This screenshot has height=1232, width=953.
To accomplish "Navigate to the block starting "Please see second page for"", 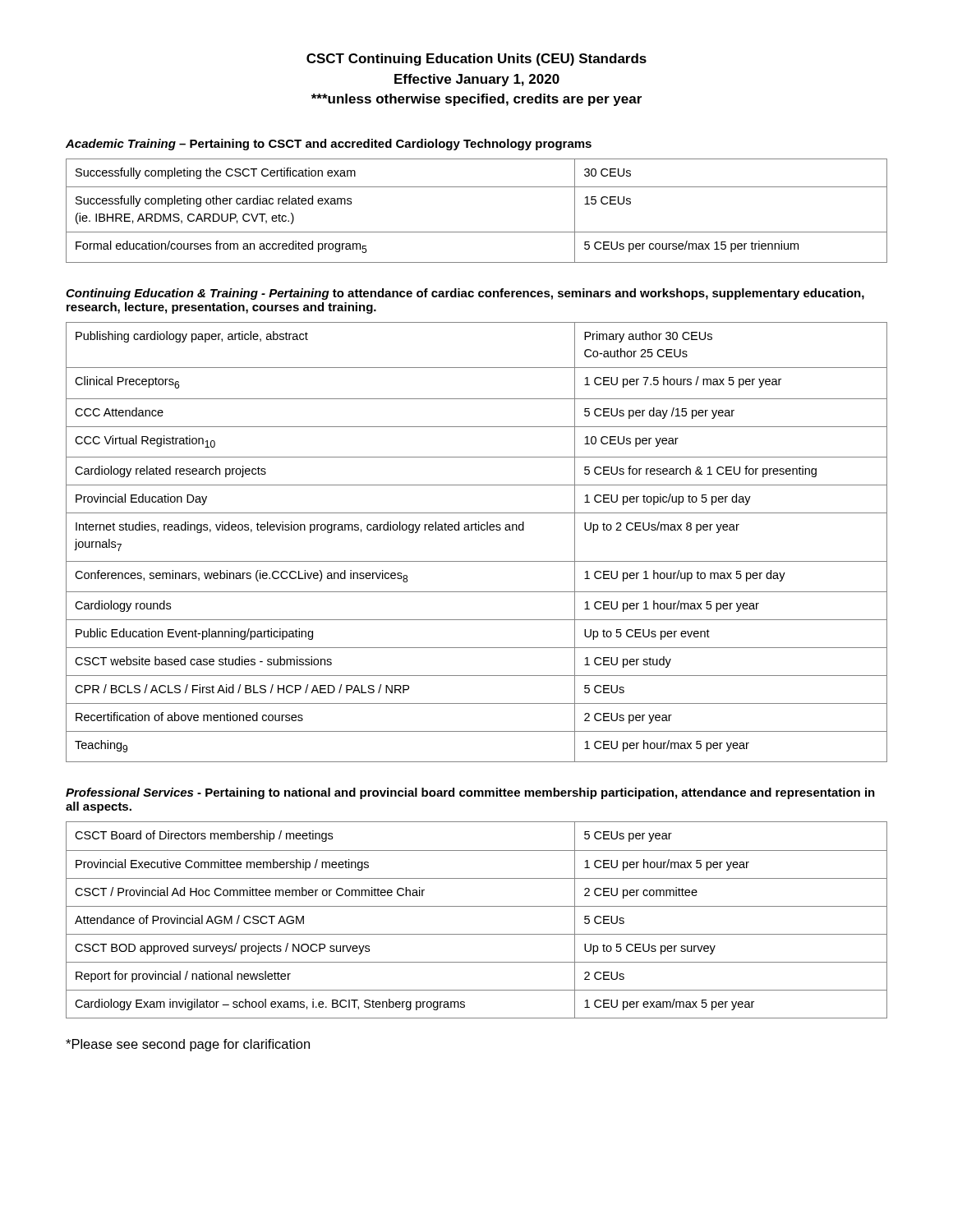I will tap(188, 1044).
